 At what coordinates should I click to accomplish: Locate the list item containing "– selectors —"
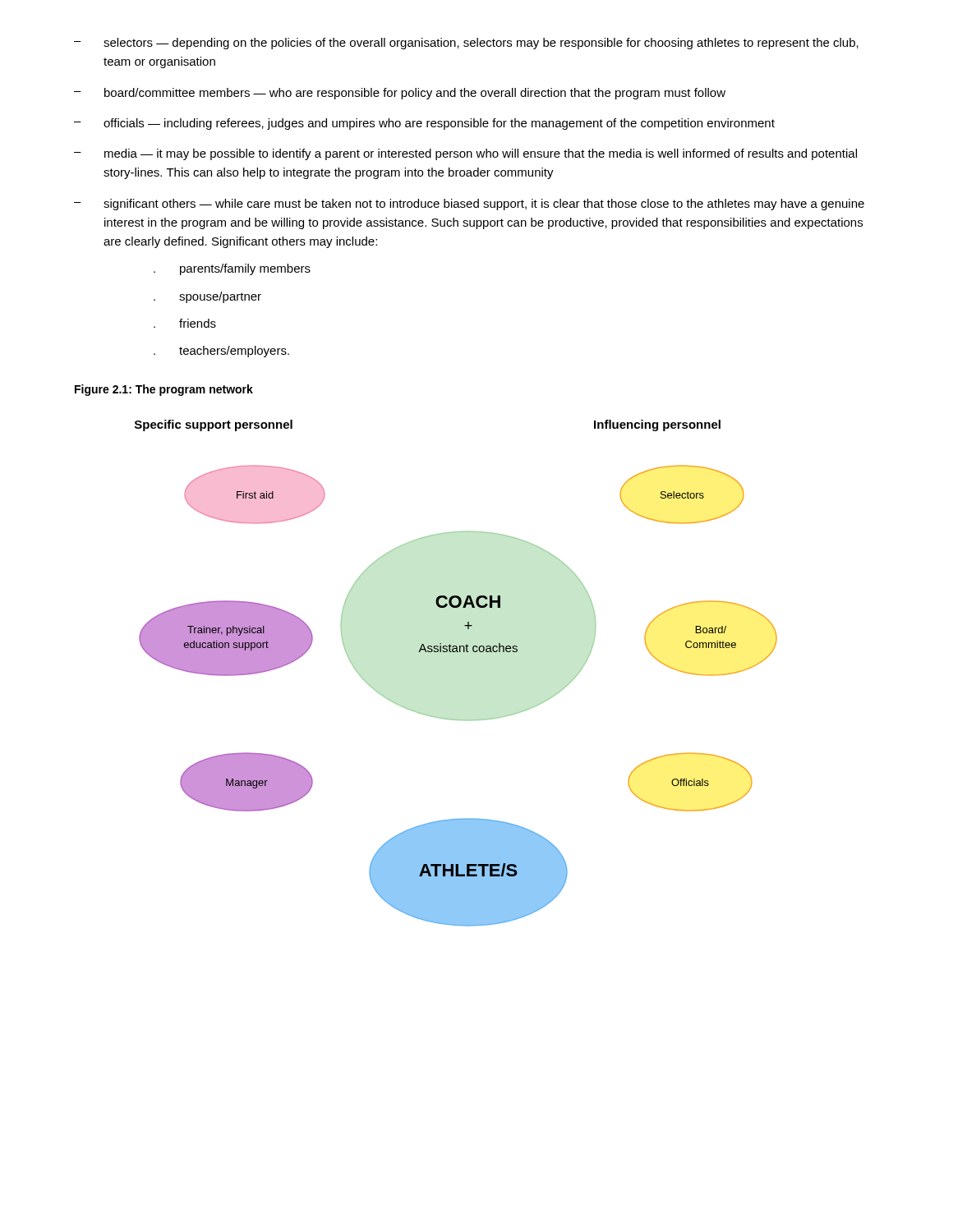click(476, 52)
